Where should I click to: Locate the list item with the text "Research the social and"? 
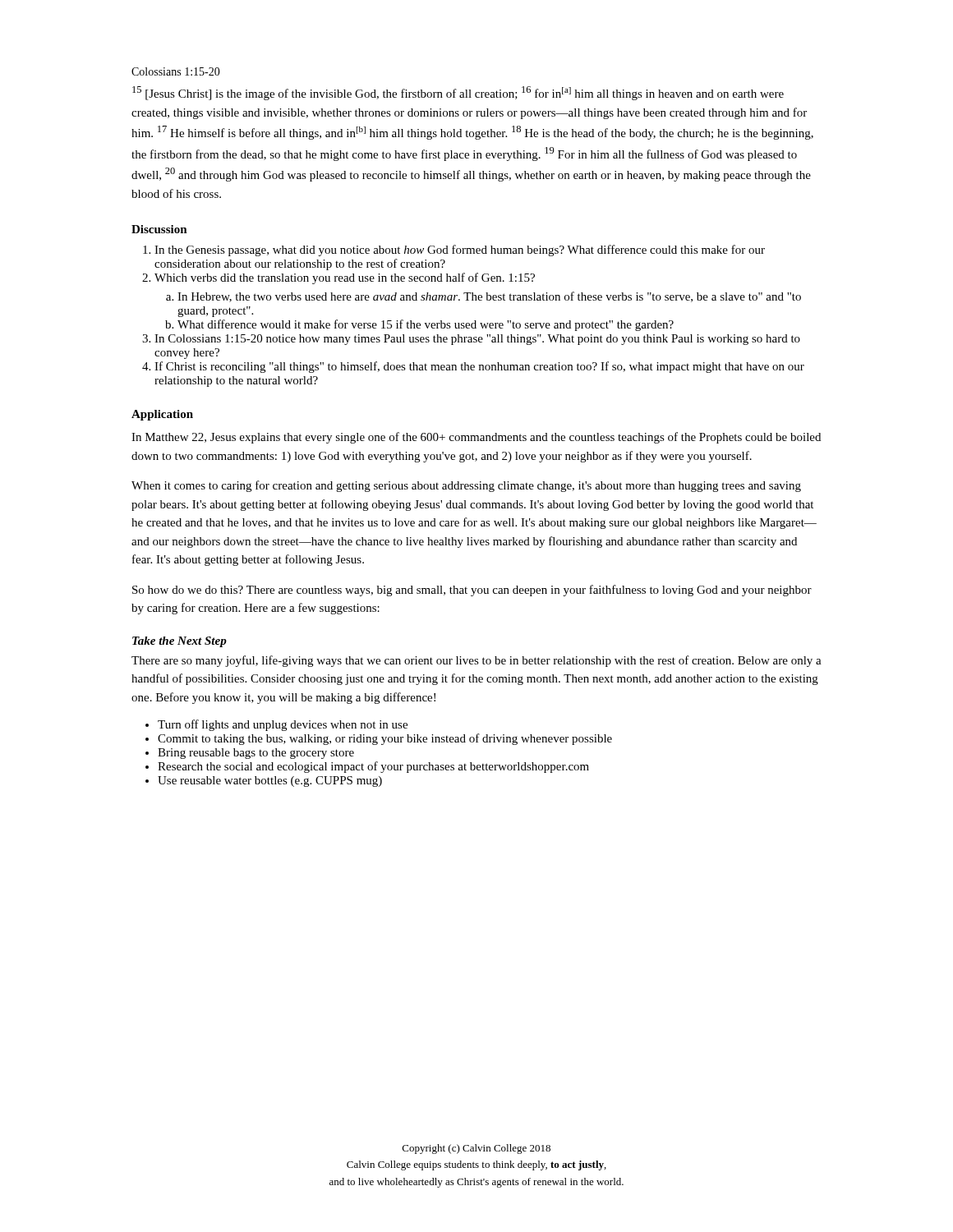click(x=490, y=767)
